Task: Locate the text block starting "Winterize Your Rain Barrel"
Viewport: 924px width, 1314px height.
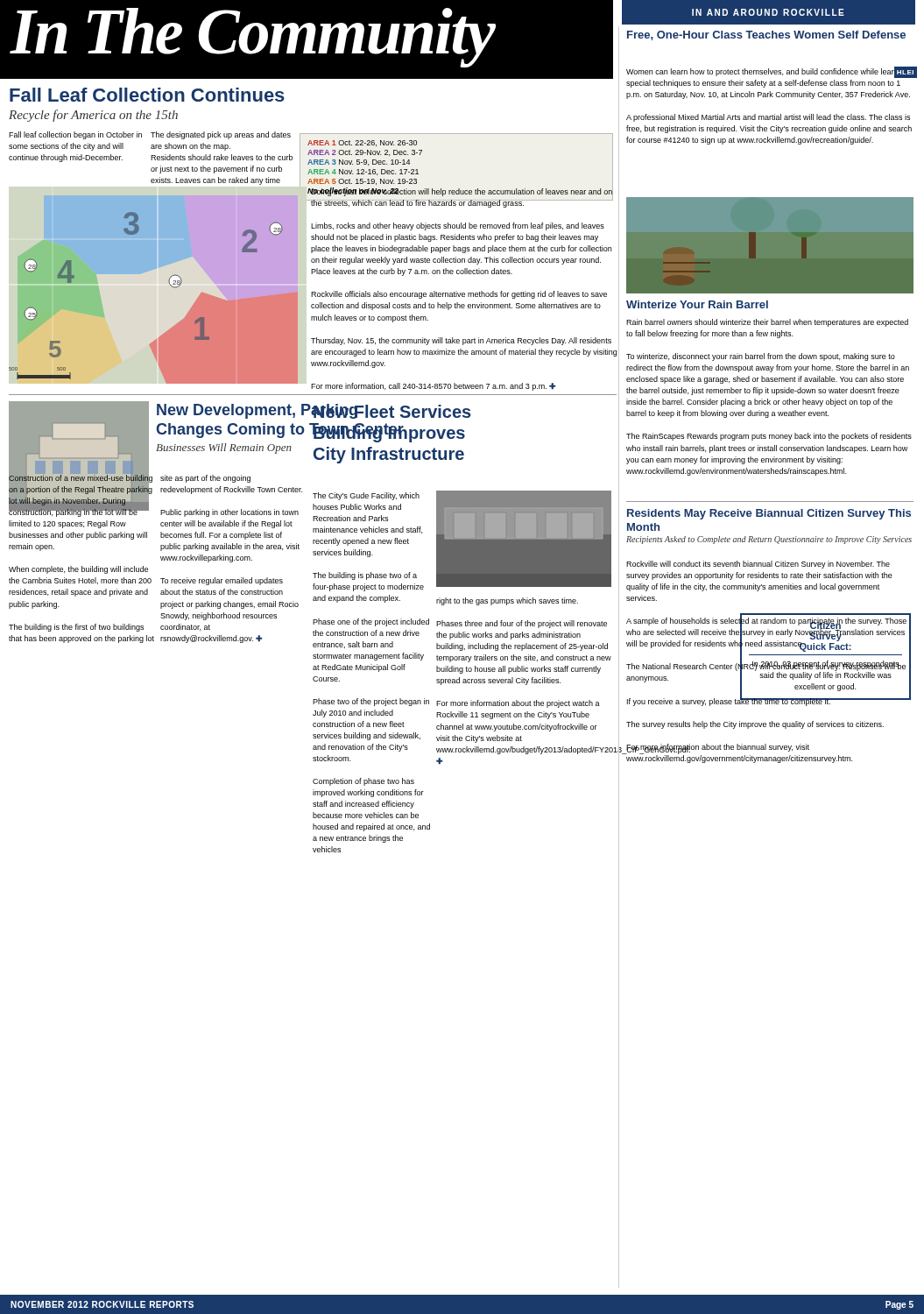Action: pos(770,305)
